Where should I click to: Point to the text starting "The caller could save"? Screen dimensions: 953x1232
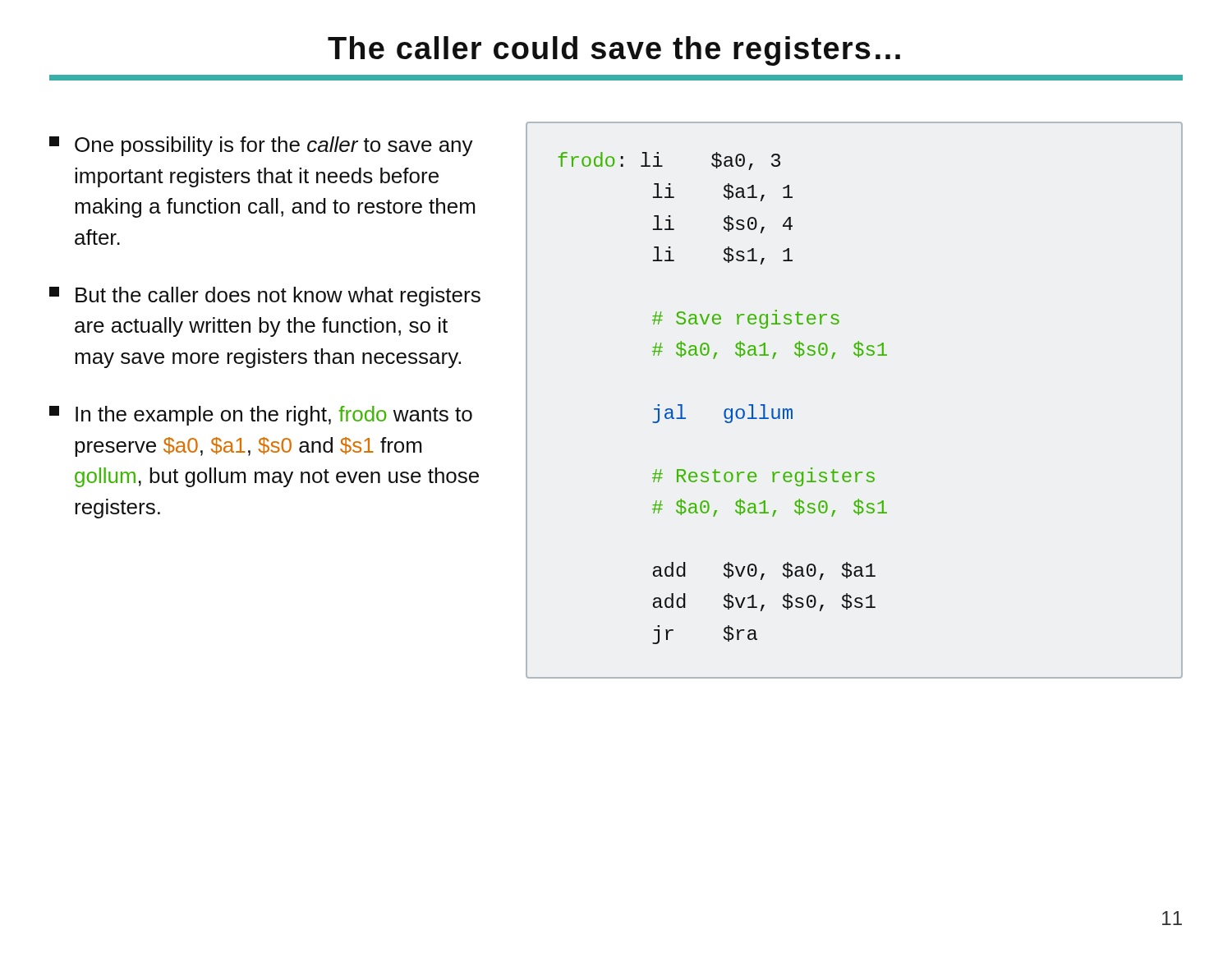616,49
